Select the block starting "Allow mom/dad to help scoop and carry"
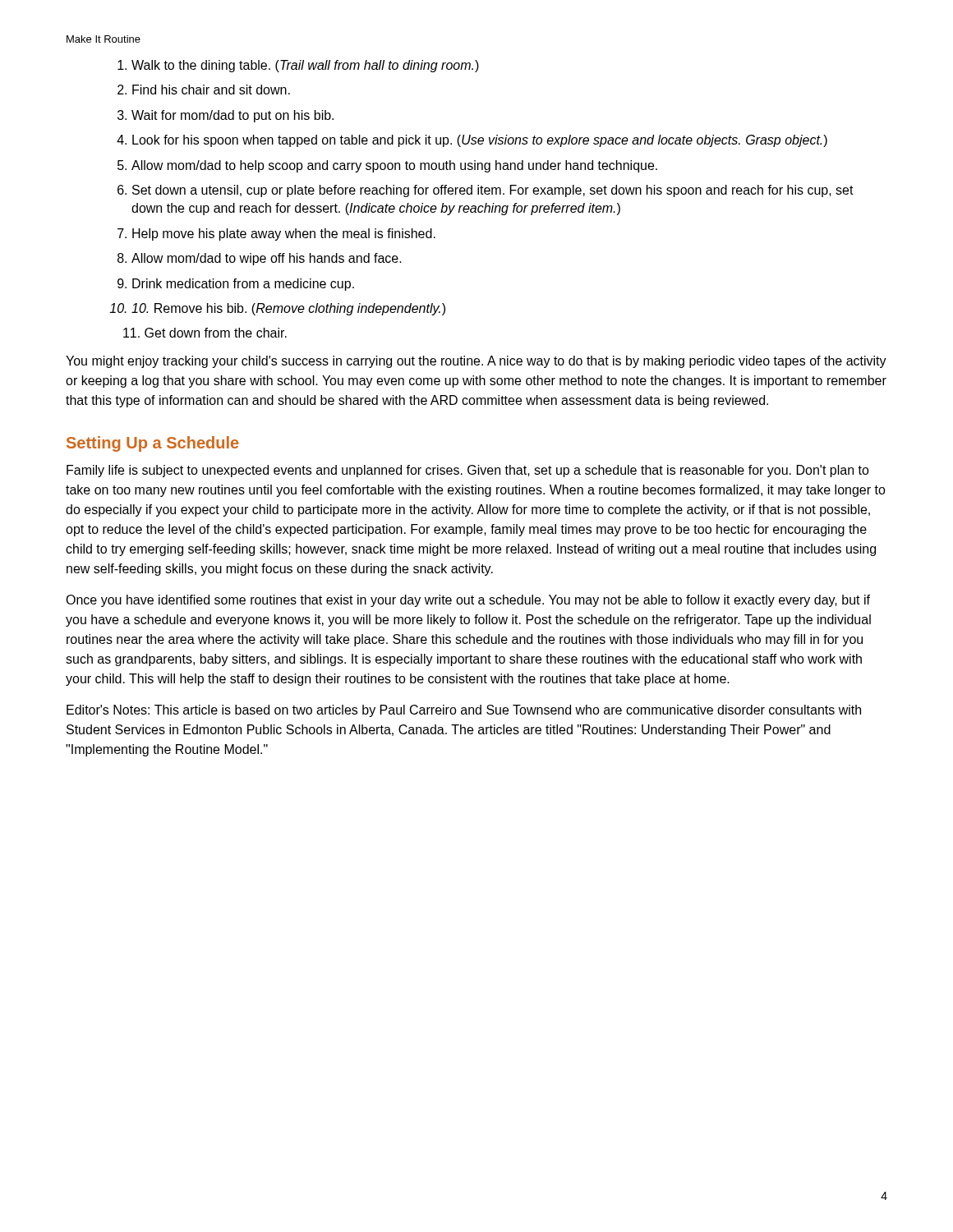This screenshot has height=1232, width=953. pos(395,165)
